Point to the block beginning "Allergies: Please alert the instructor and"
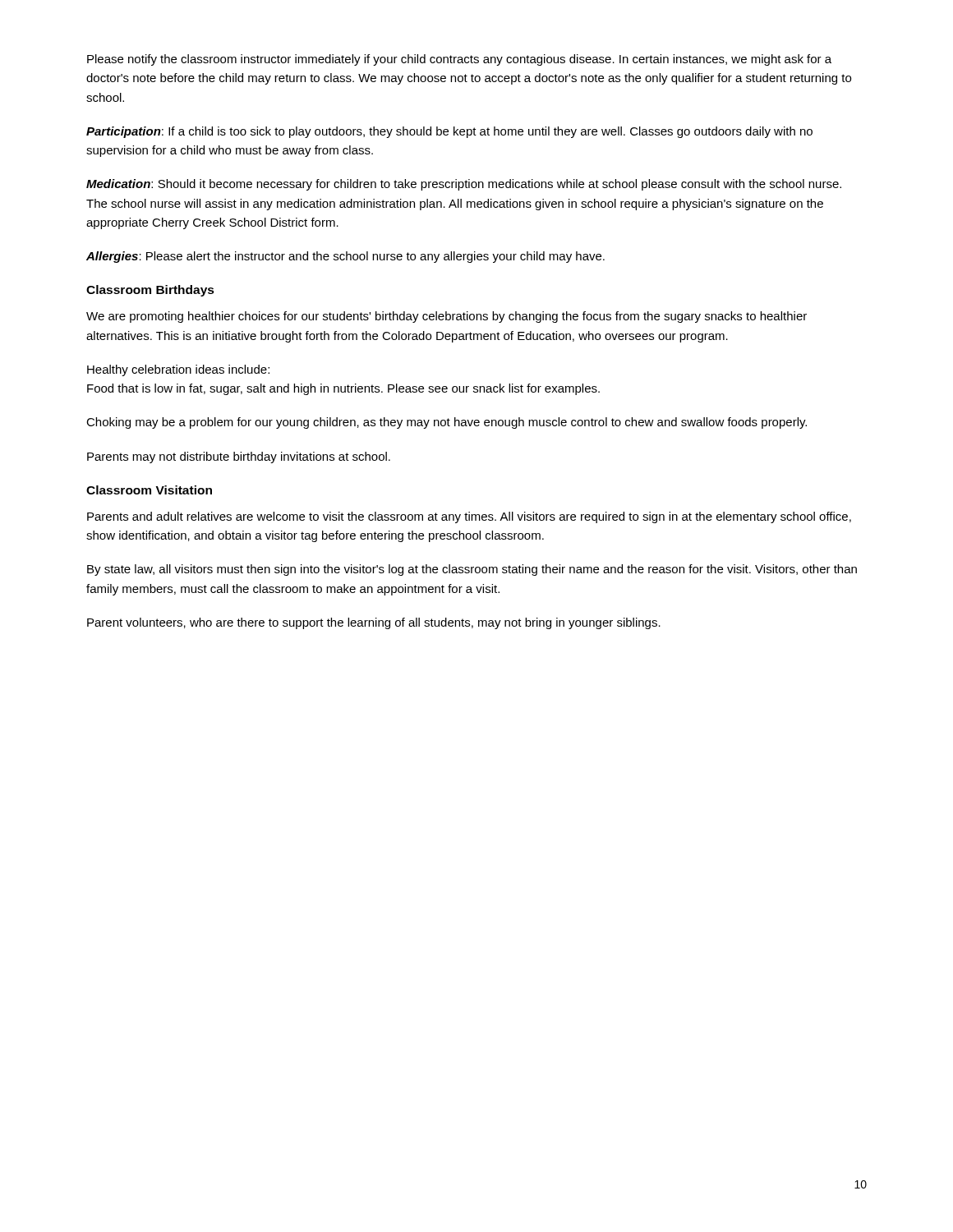The image size is (953, 1232). [476, 256]
